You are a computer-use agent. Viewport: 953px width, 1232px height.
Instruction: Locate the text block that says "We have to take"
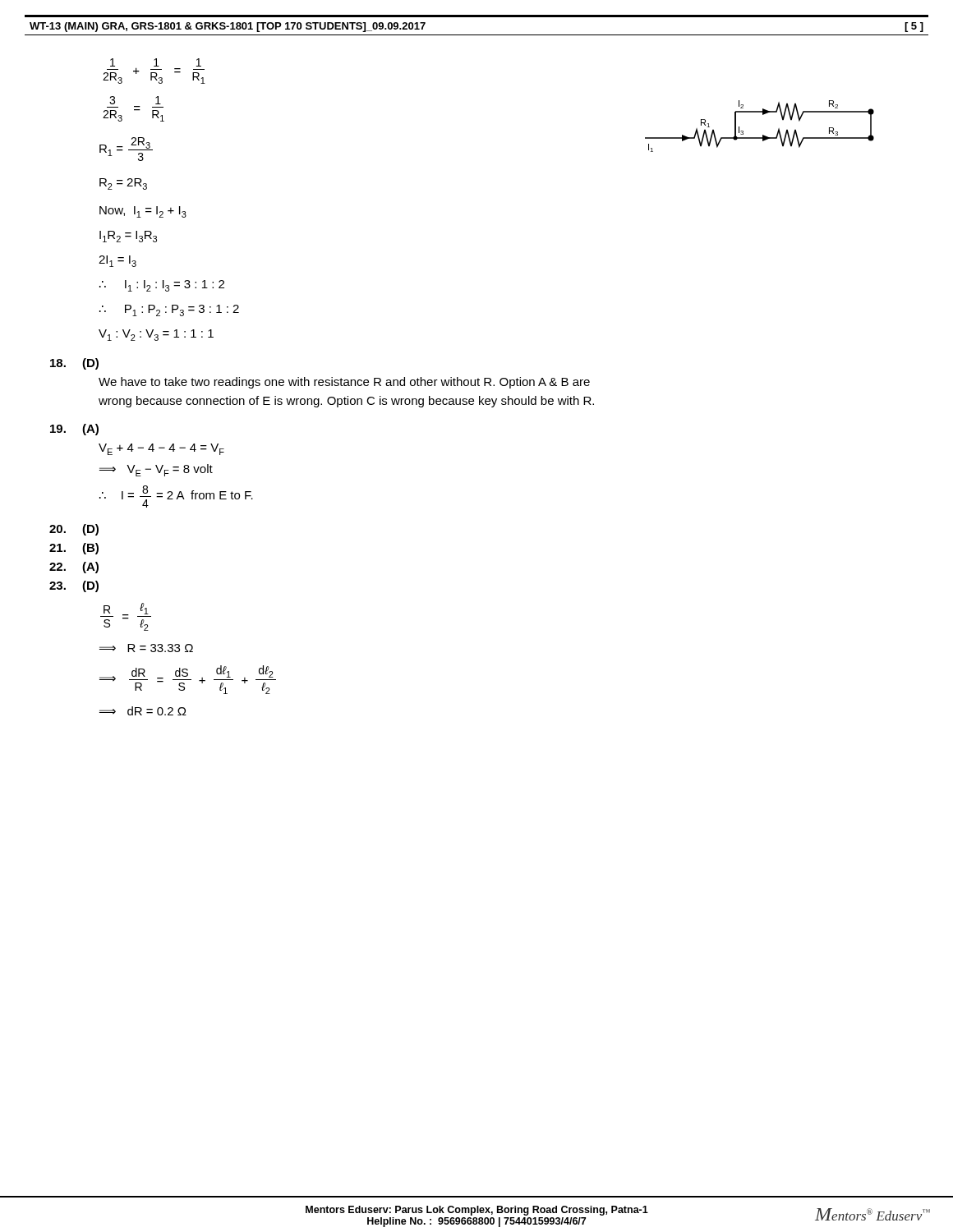click(347, 391)
